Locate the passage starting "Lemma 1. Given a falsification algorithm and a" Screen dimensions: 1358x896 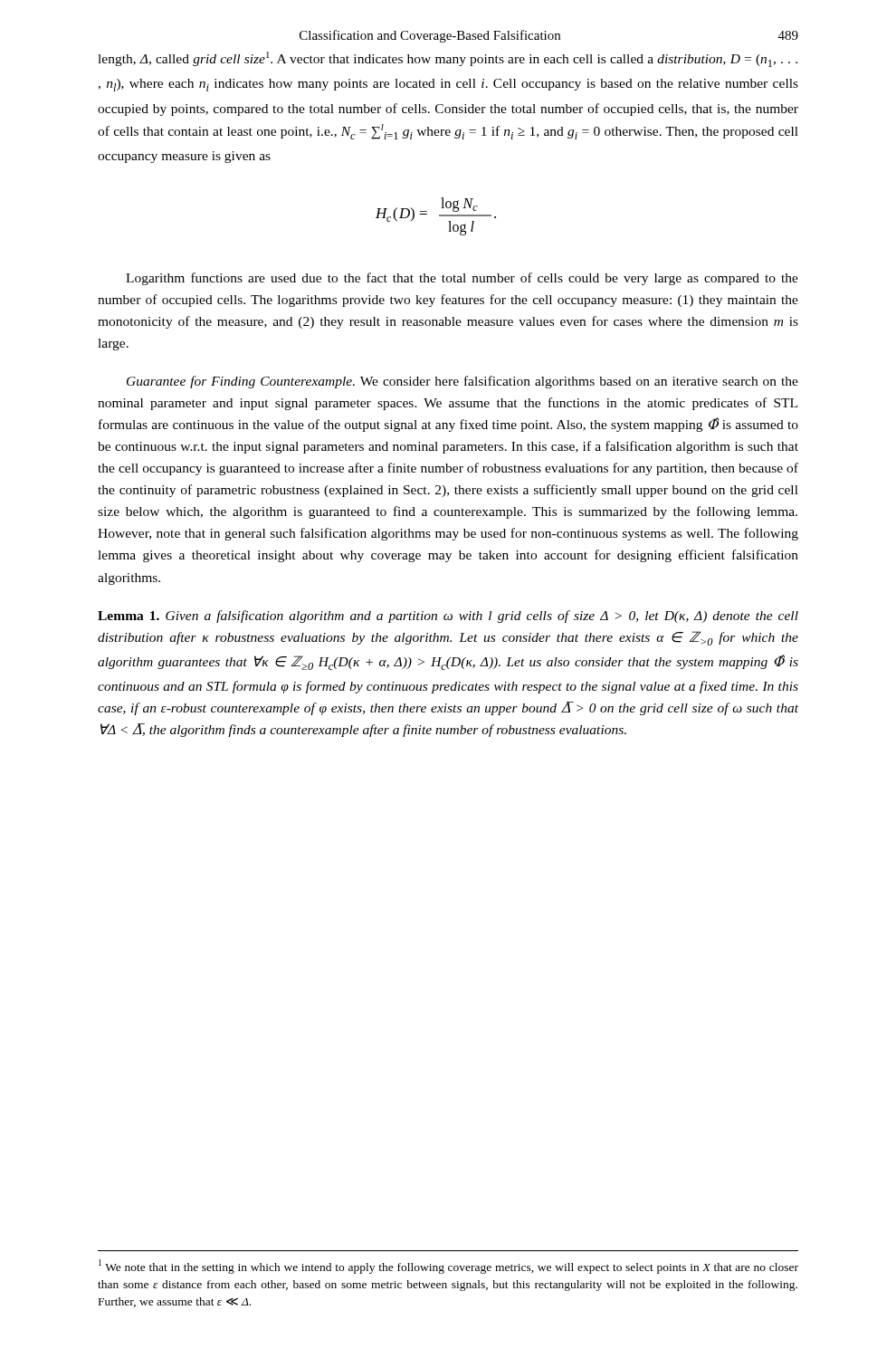tap(448, 672)
